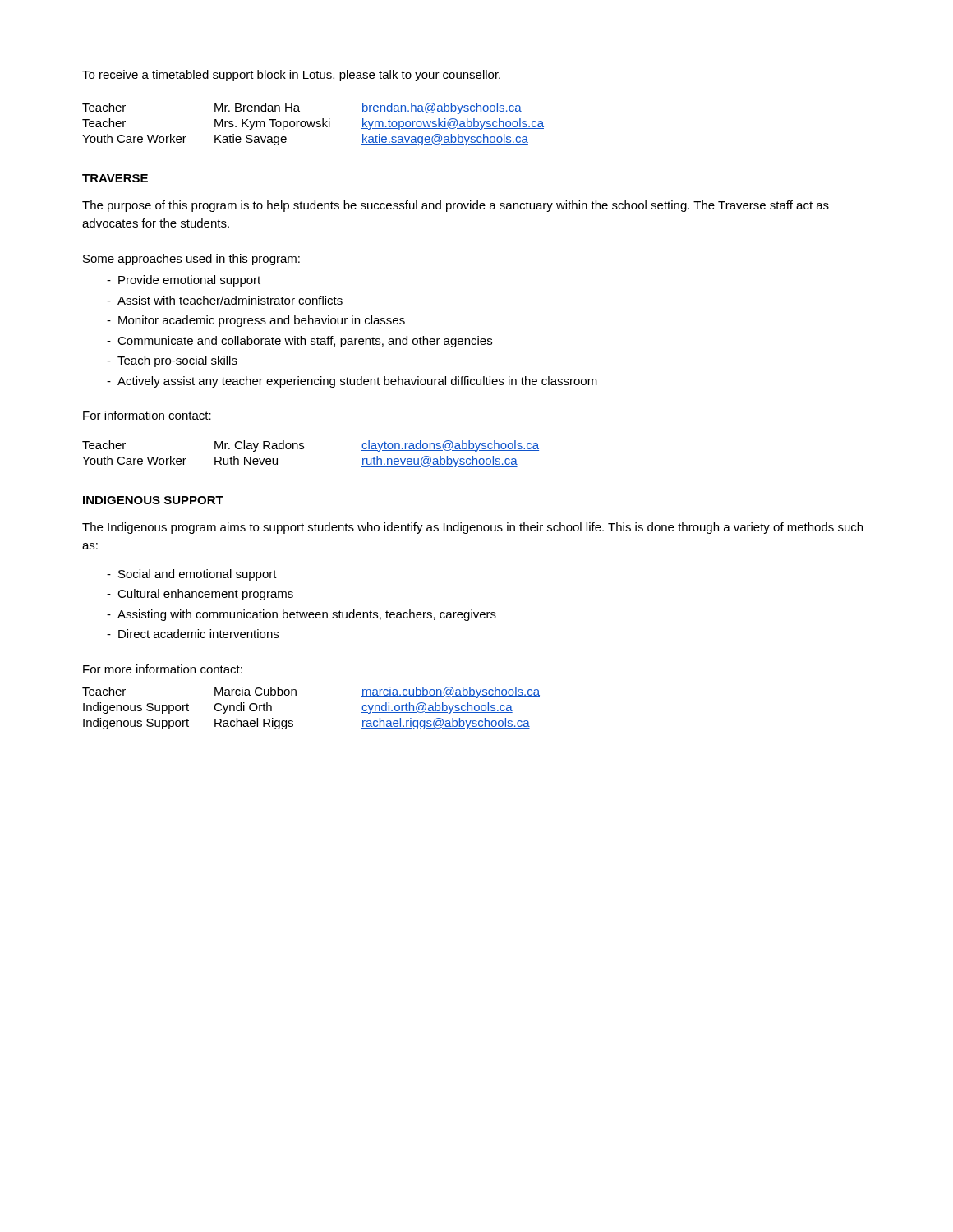Point to the text block starting "For more information contact:"

pyautogui.click(x=163, y=669)
